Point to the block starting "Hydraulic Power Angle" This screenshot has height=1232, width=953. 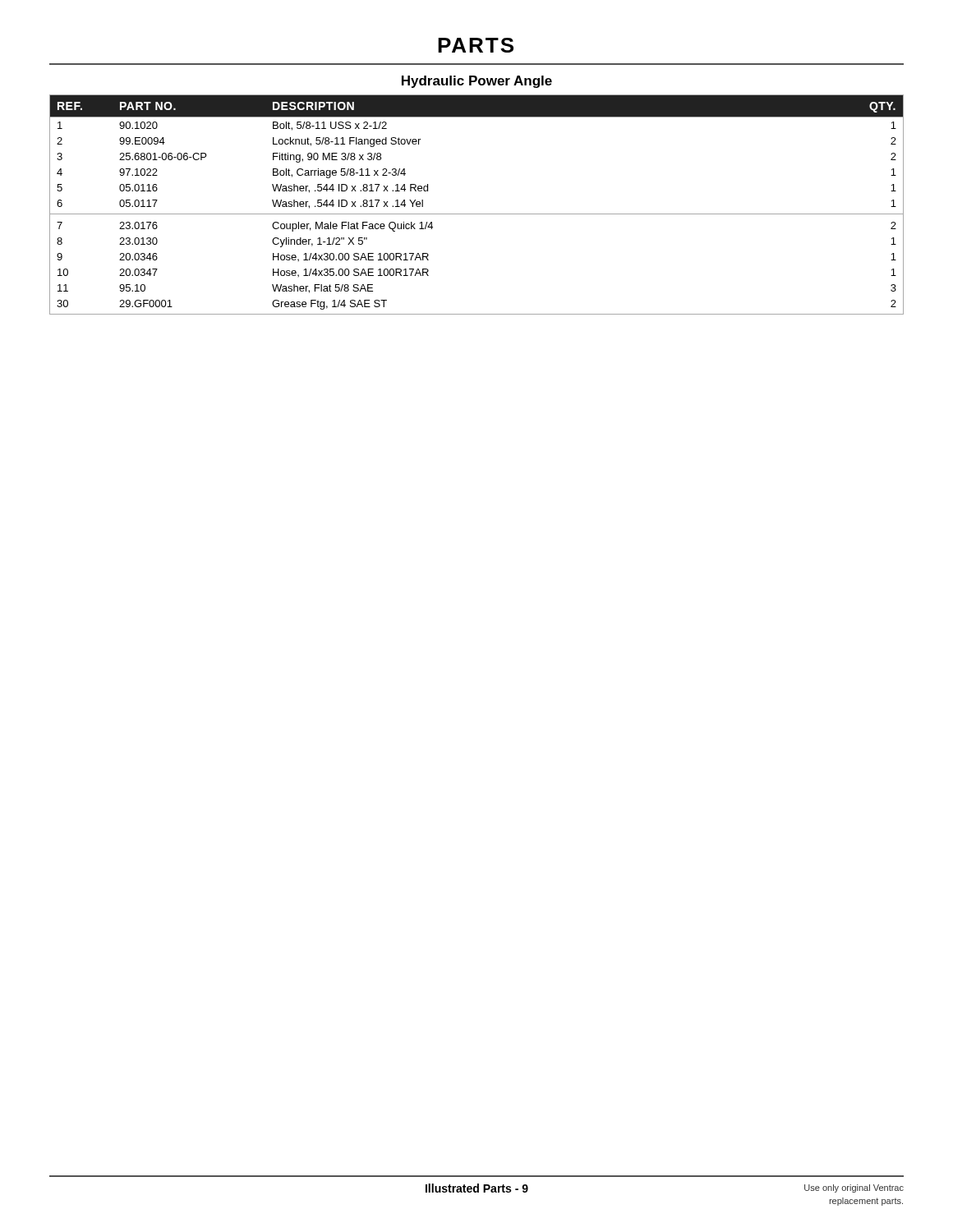476,81
